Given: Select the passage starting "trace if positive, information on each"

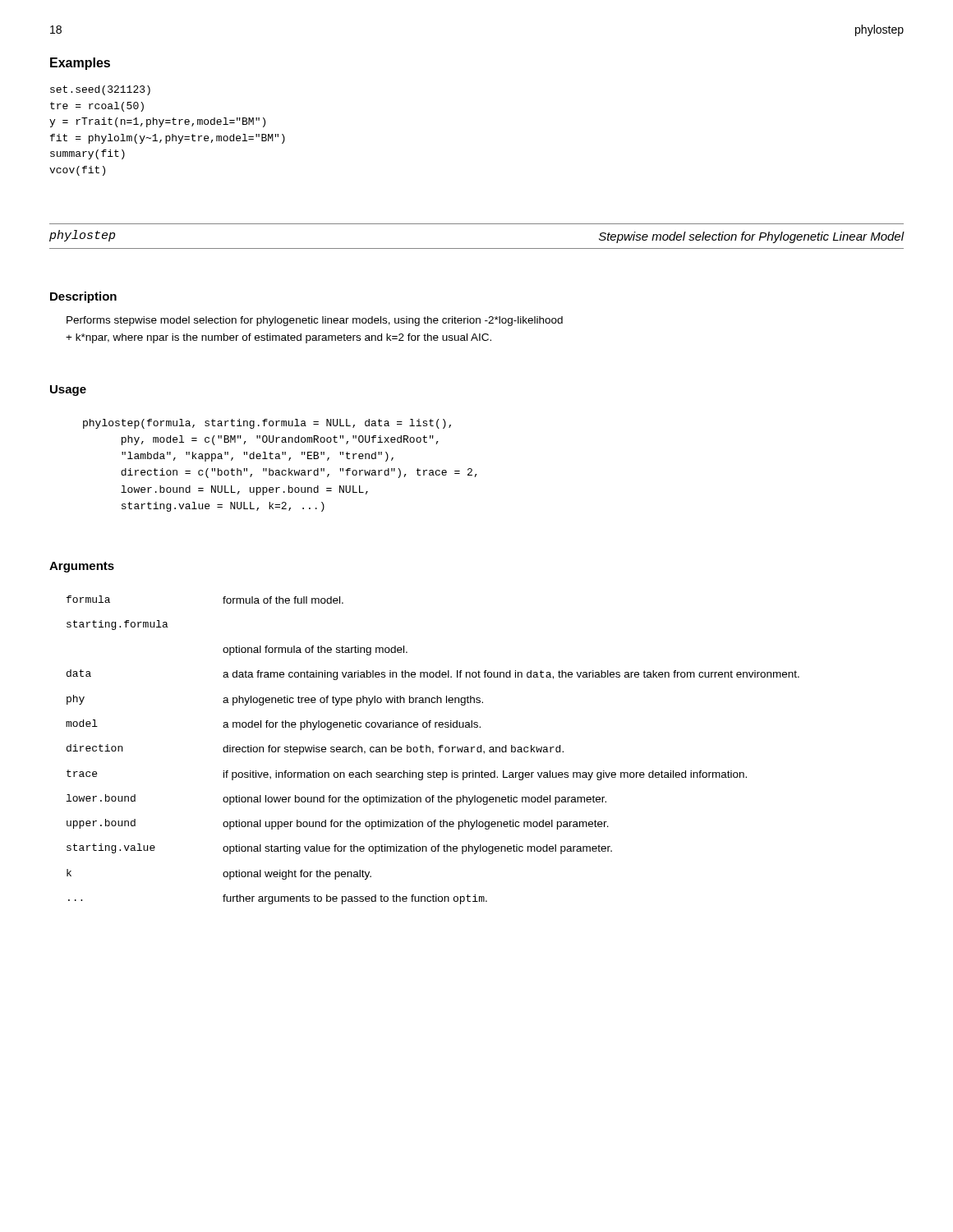Looking at the screenshot, I should [x=485, y=774].
